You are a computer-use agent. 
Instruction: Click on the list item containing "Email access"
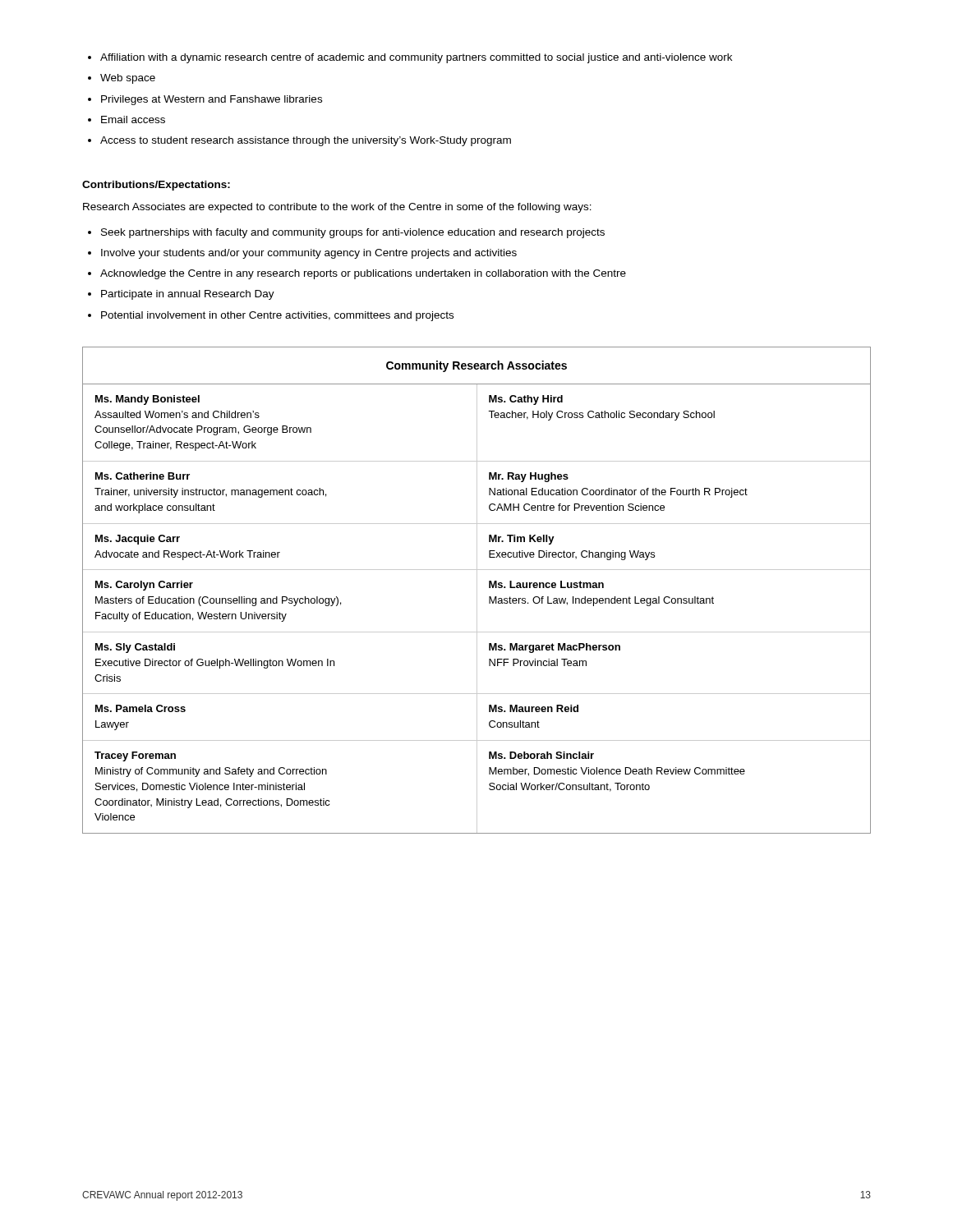click(133, 119)
